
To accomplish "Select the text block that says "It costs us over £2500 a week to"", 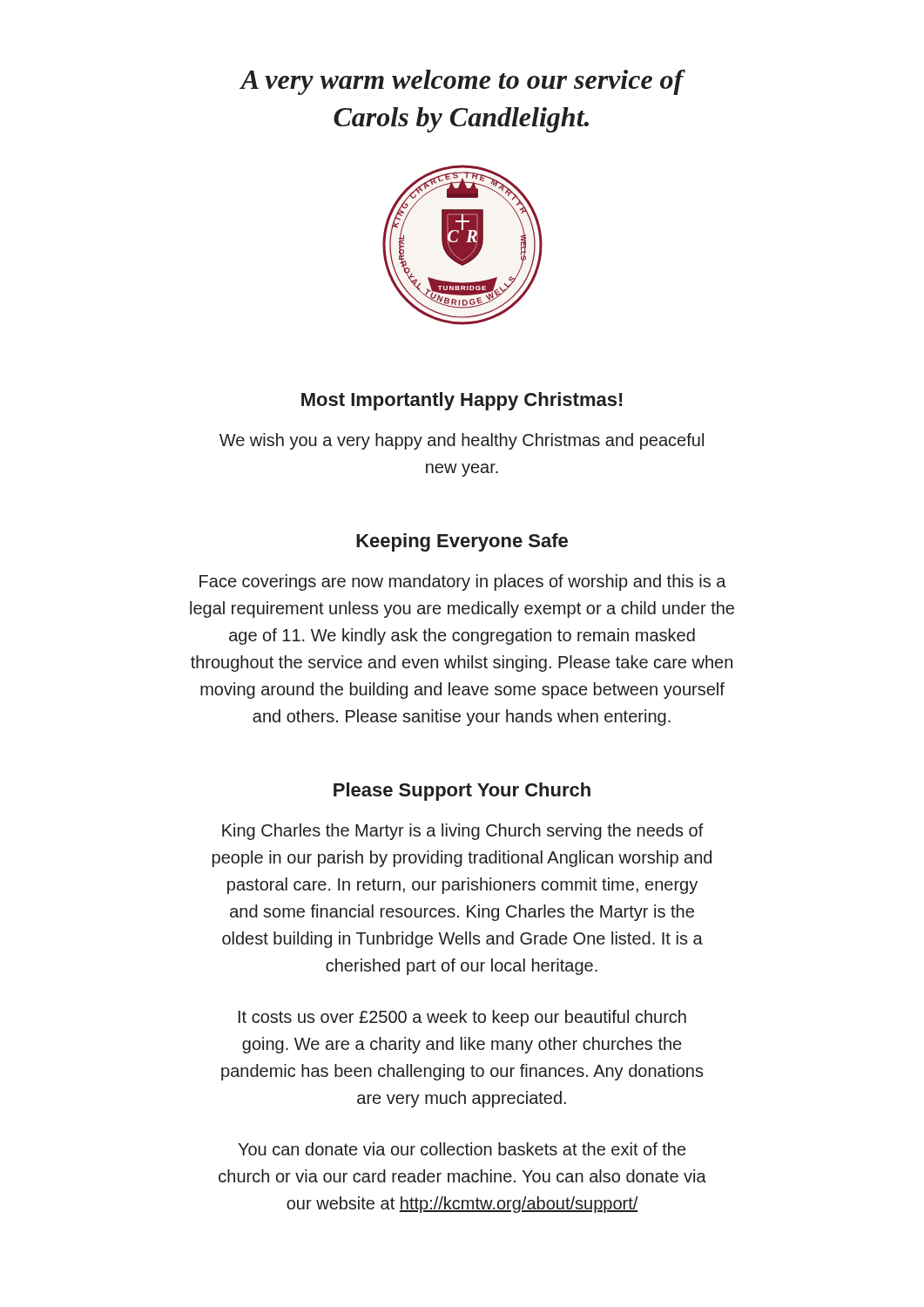I will coord(462,1058).
